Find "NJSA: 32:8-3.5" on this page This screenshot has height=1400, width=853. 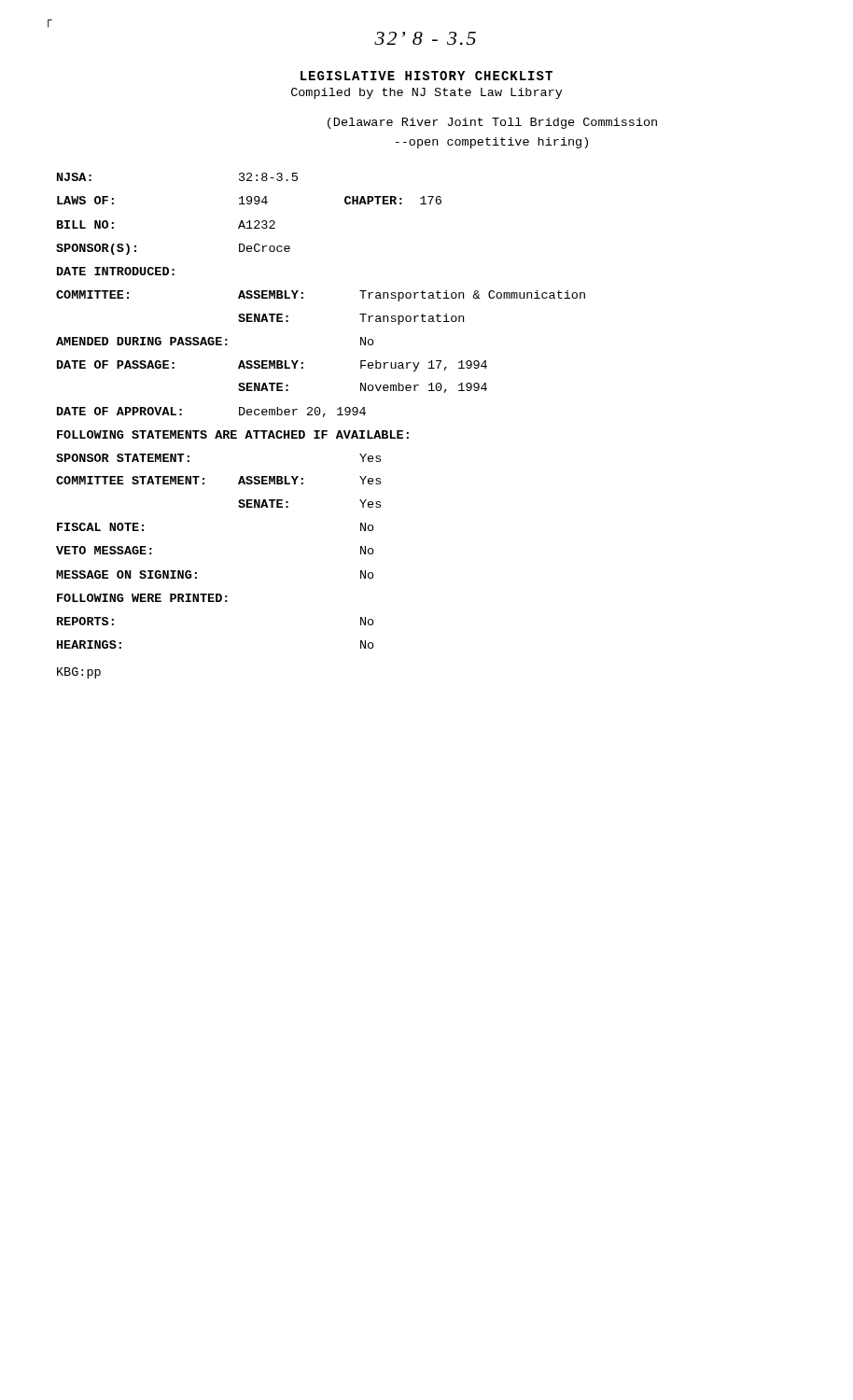click(78, 178)
